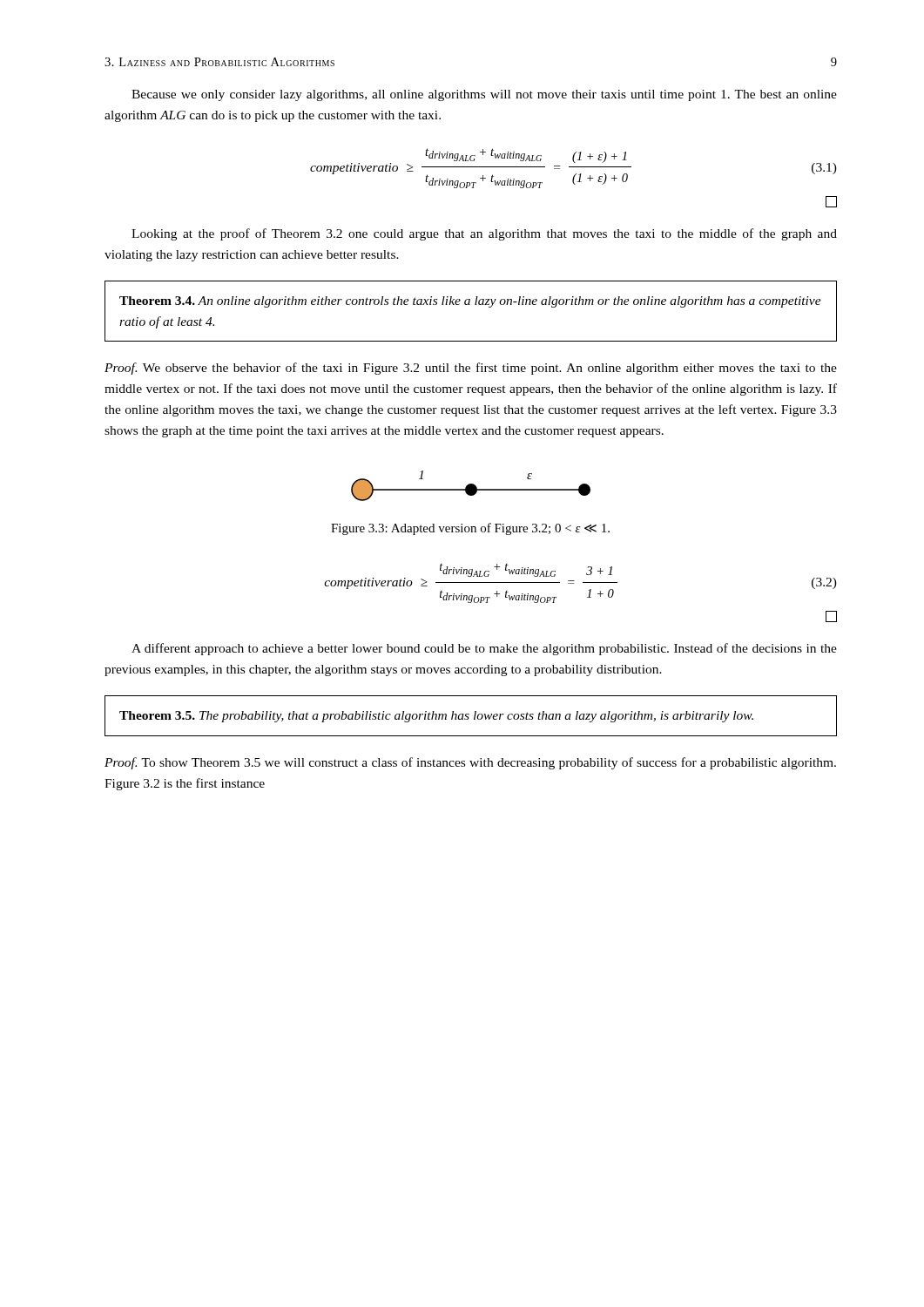924x1307 pixels.
Task: Point to the text block starting "Figure 3.3: Adapted"
Action: 471,528
